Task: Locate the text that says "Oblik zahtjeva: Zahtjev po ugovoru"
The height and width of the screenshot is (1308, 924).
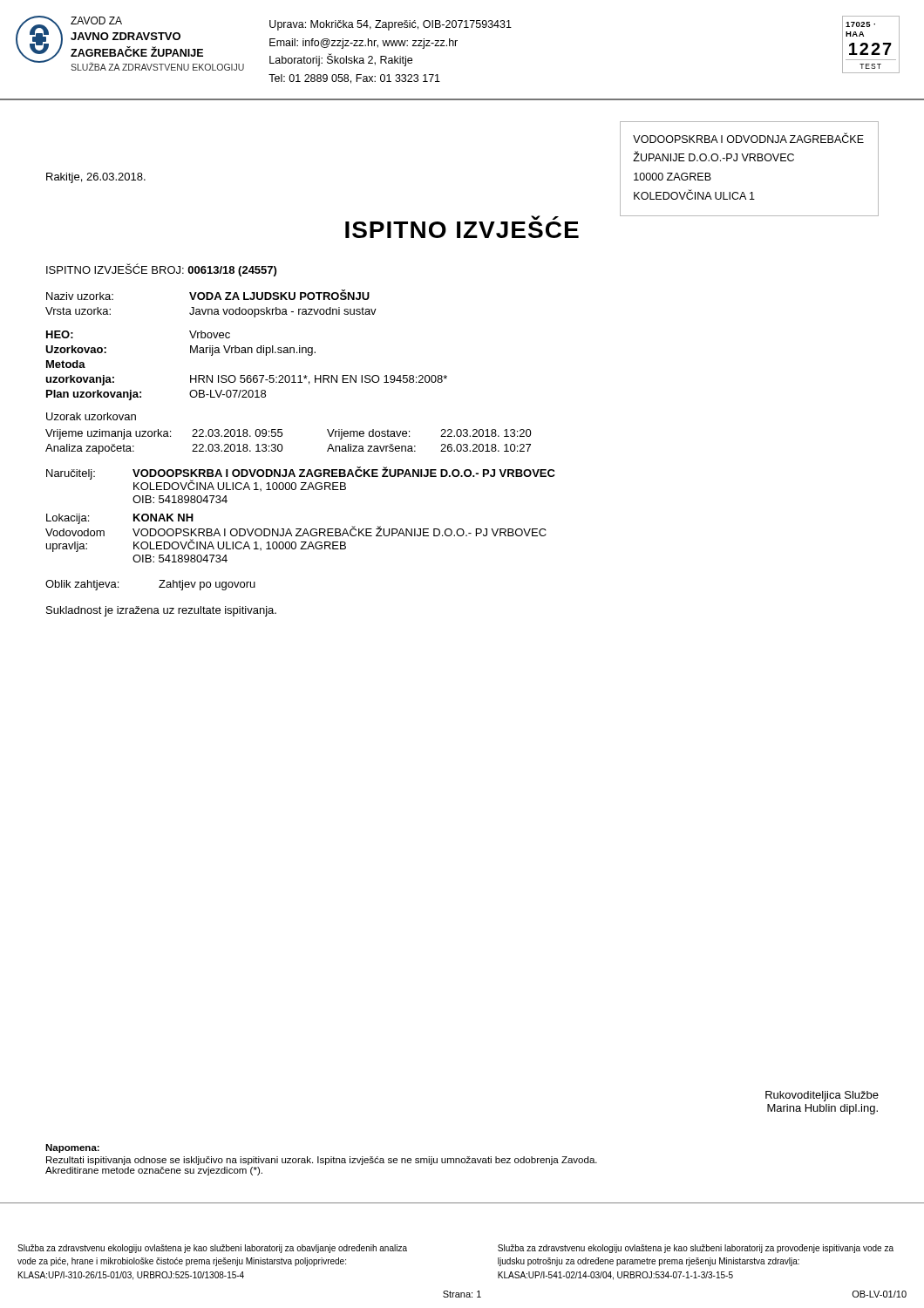Action: point(151,584)
